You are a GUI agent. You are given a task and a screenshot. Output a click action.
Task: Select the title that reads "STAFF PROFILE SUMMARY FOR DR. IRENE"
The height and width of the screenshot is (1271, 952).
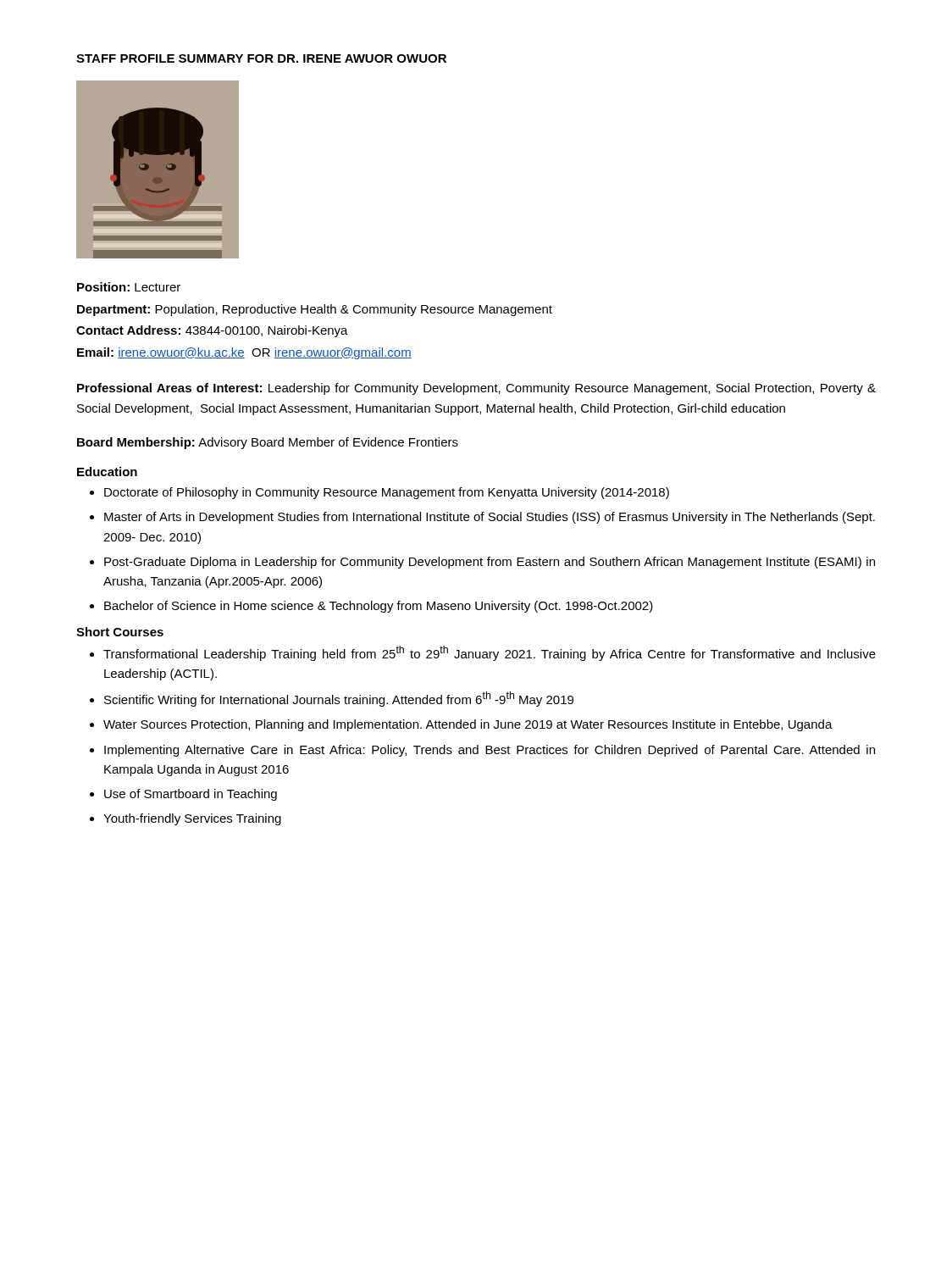pos(262,58)
